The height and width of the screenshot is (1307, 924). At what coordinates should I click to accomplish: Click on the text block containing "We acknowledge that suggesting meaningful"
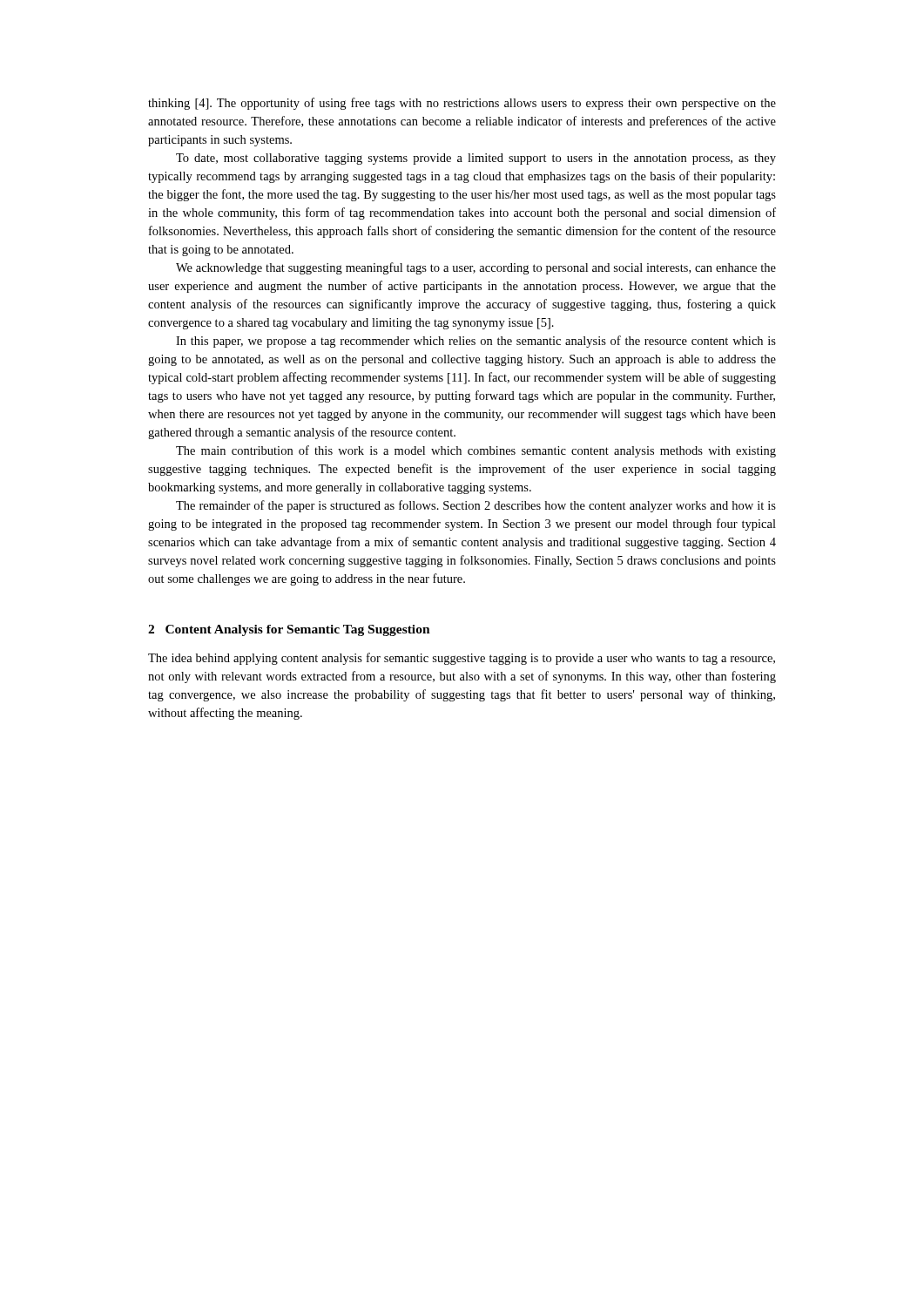(462, 296)
